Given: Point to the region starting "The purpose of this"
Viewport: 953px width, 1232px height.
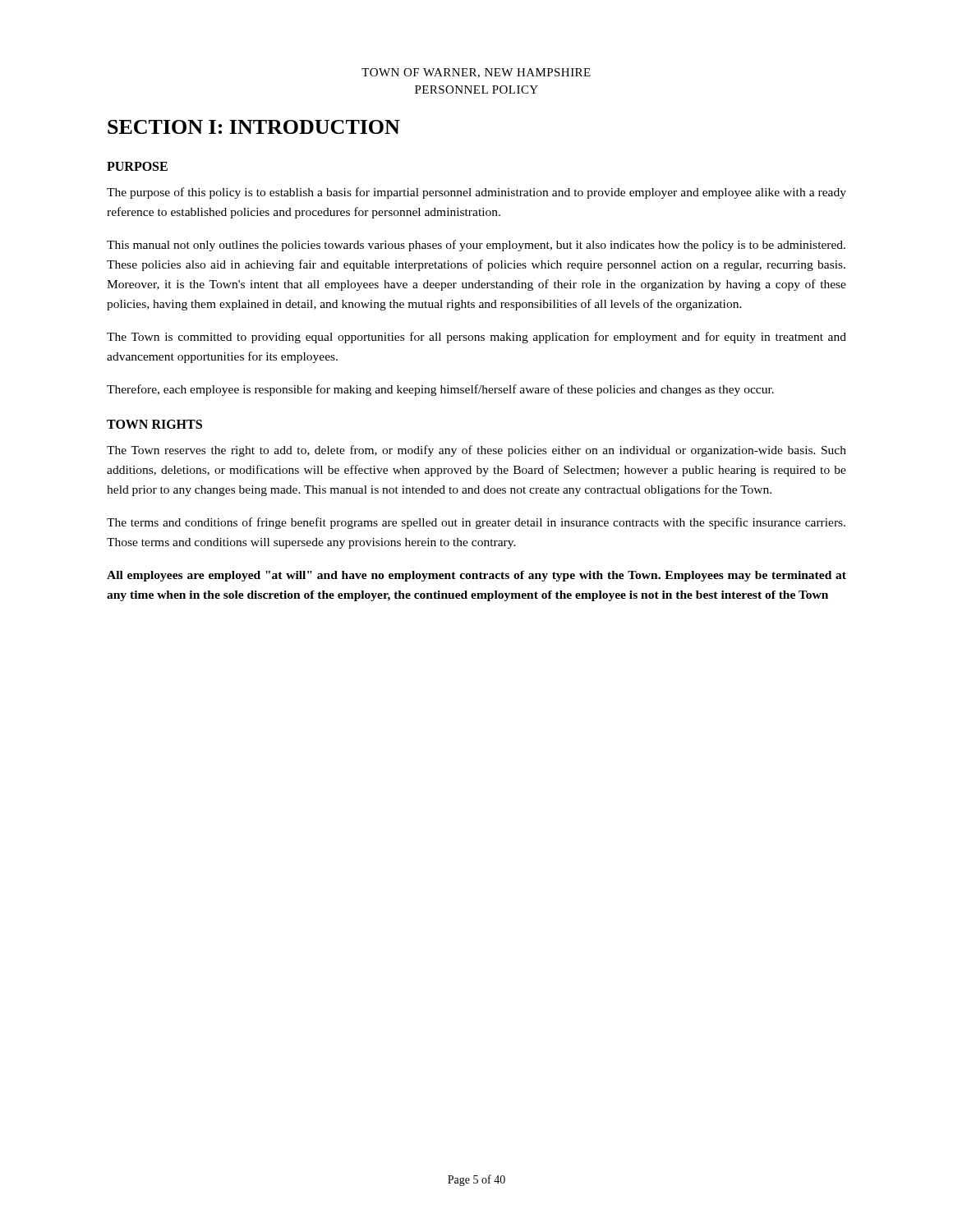Looking at the screenshot, I should [476, 202].
